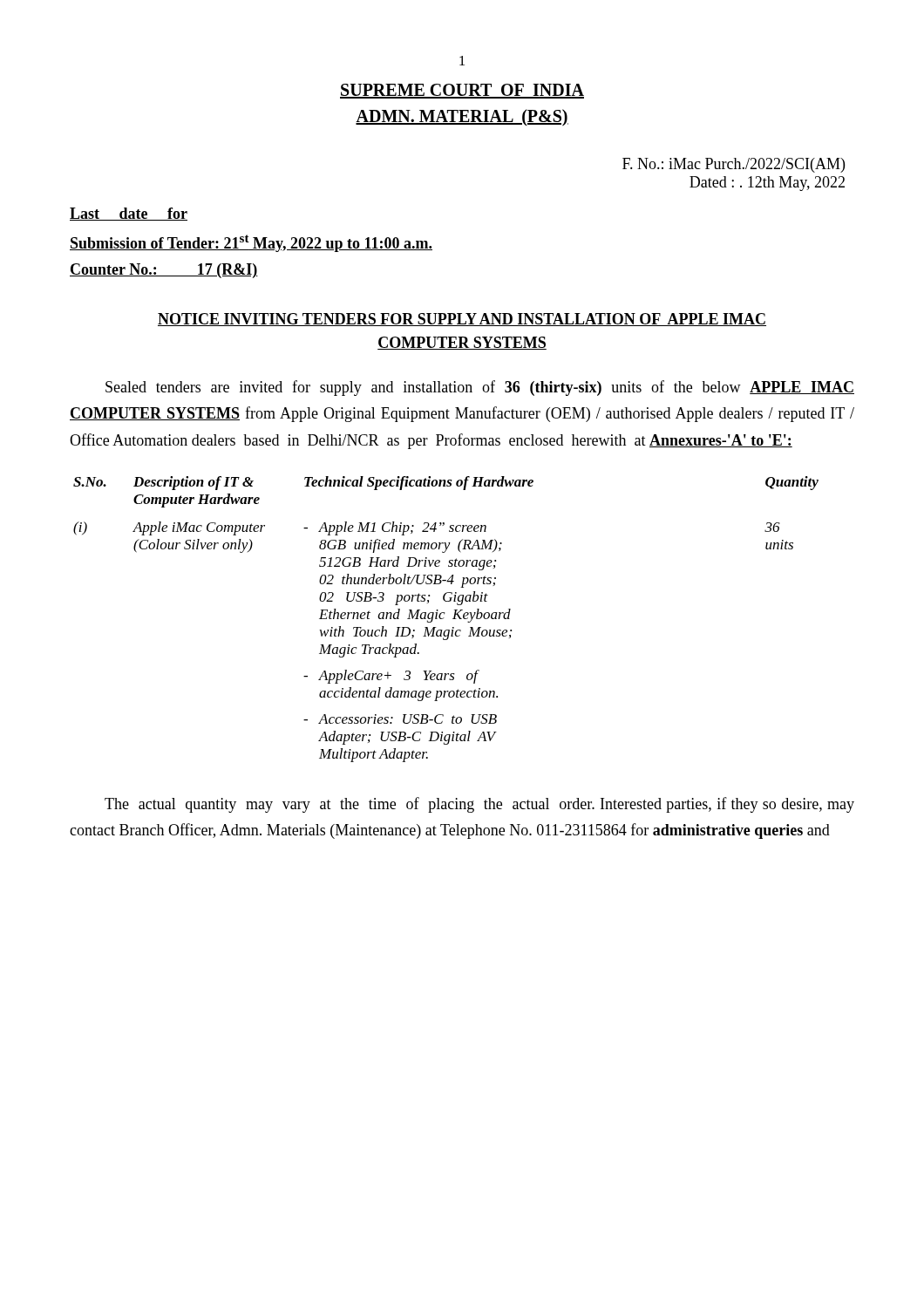Find the passage starting "SUPREME COURT OF INDIA ADMN."
This screenshot has width=924, height=1308.
coord(462,103)
